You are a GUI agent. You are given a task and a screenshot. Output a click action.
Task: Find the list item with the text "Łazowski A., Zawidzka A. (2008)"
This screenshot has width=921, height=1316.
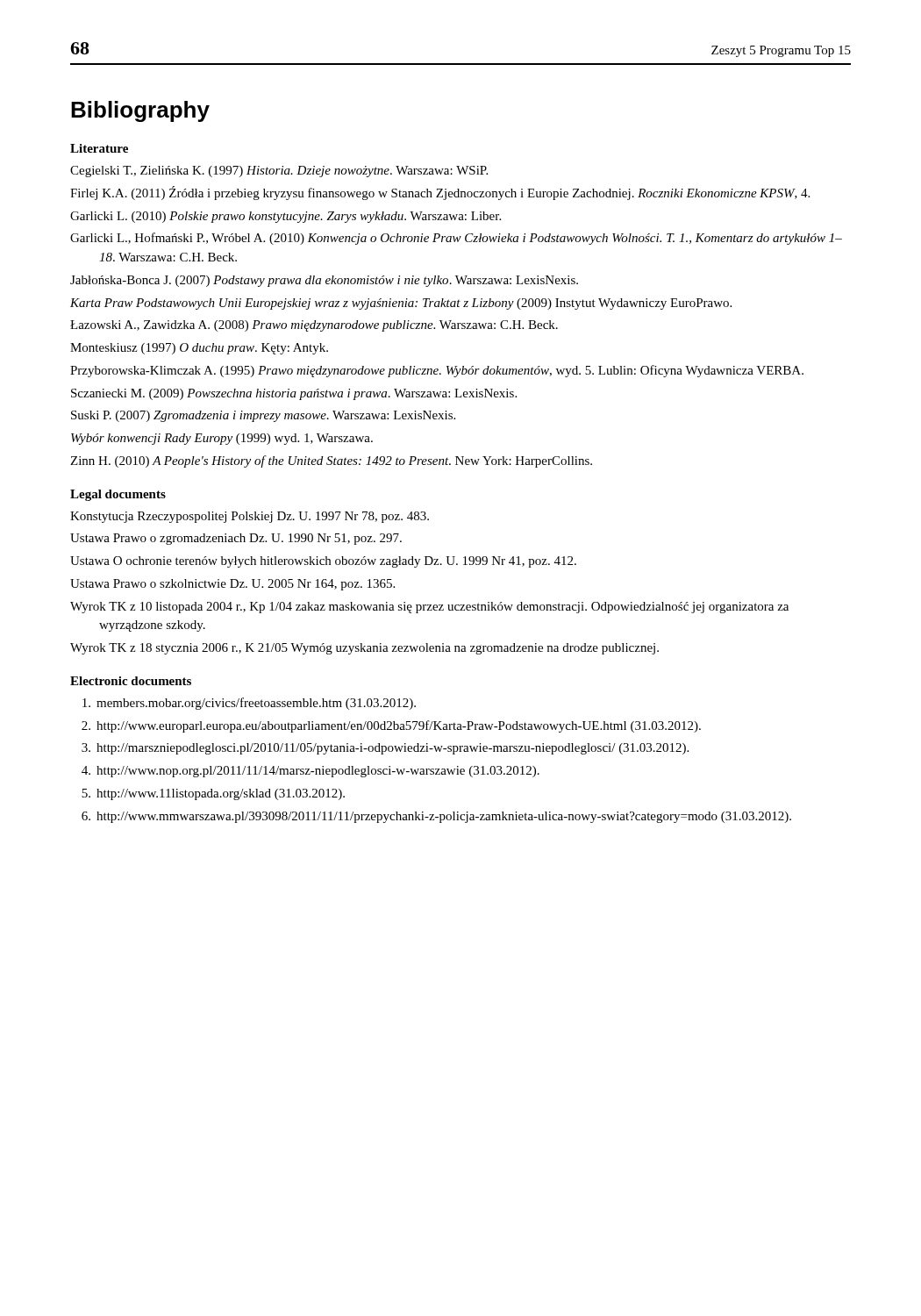pos(314,325)
